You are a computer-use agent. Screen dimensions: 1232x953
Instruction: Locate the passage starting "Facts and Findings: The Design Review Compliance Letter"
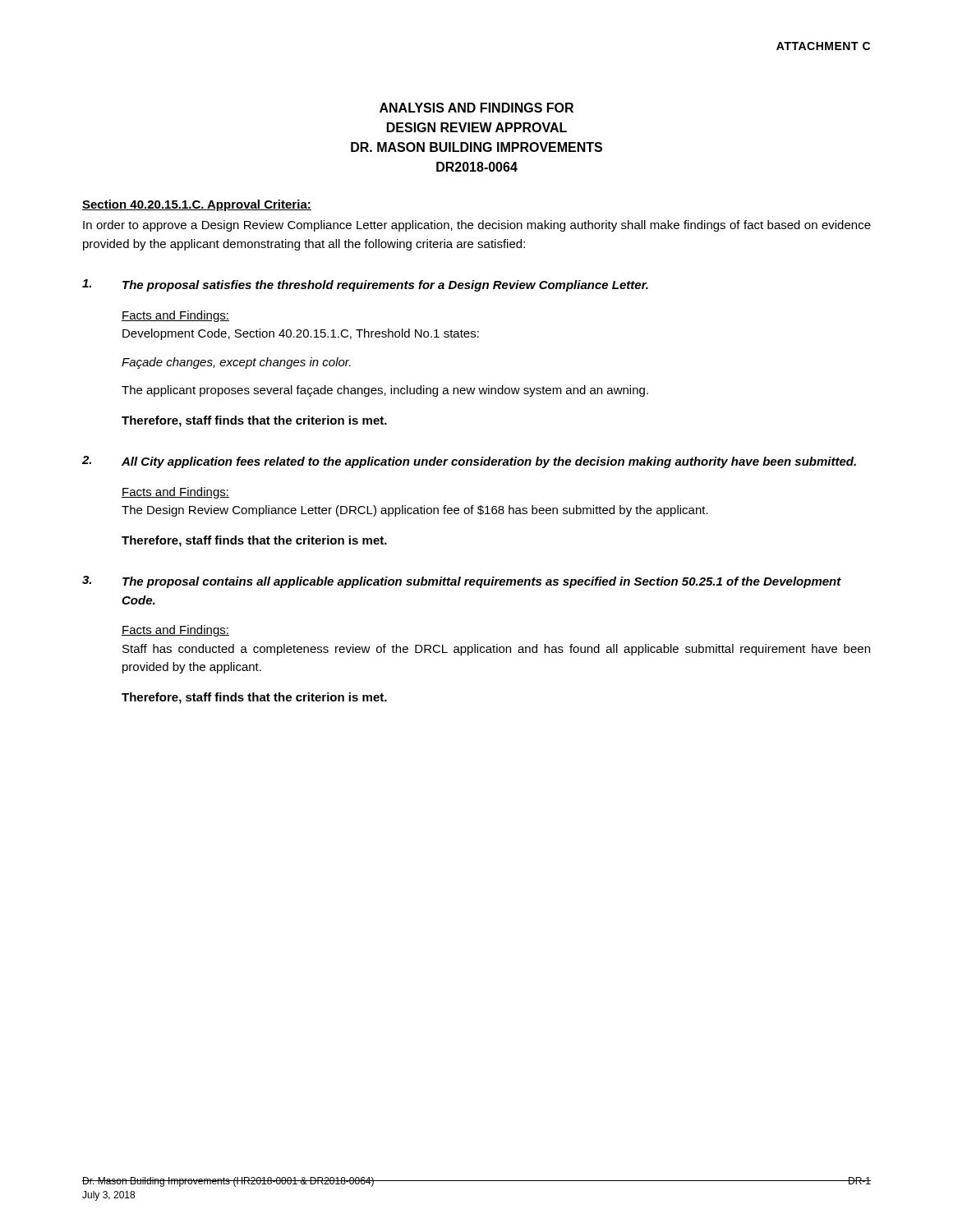click(415, 500)
